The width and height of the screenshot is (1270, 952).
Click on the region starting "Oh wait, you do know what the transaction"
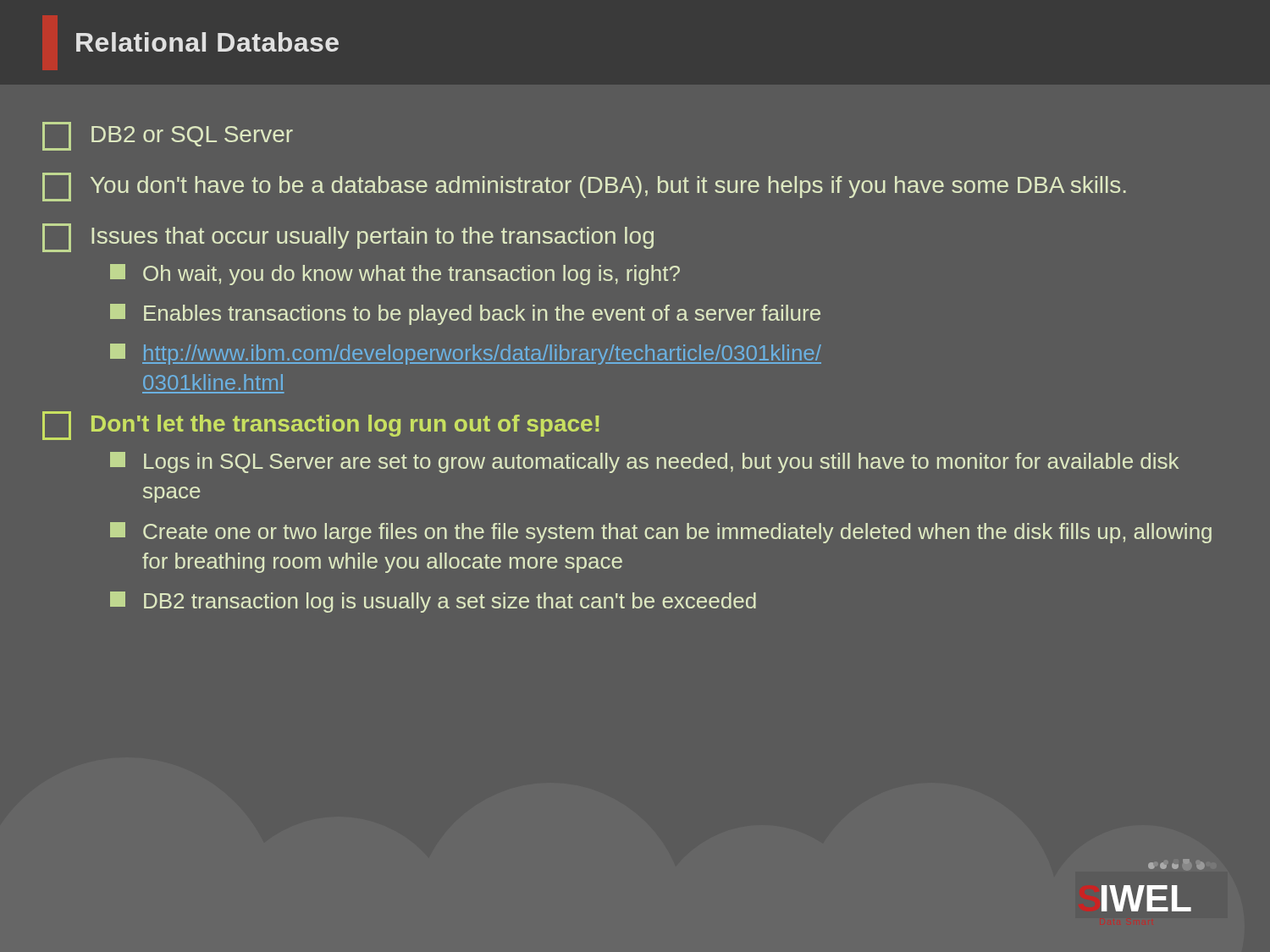click(x=669, y=274)
